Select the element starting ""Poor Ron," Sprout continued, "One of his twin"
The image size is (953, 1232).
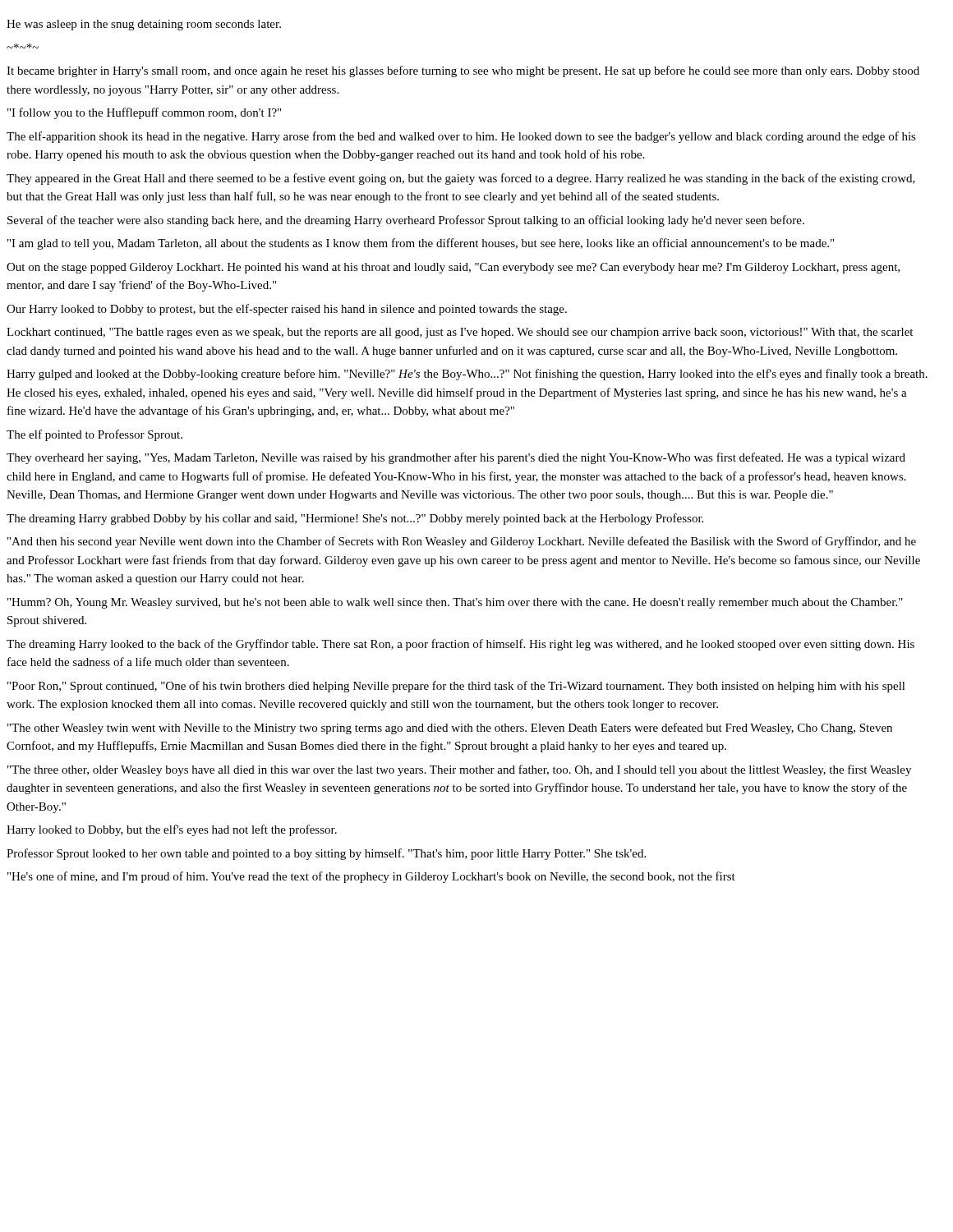(456, 695)
